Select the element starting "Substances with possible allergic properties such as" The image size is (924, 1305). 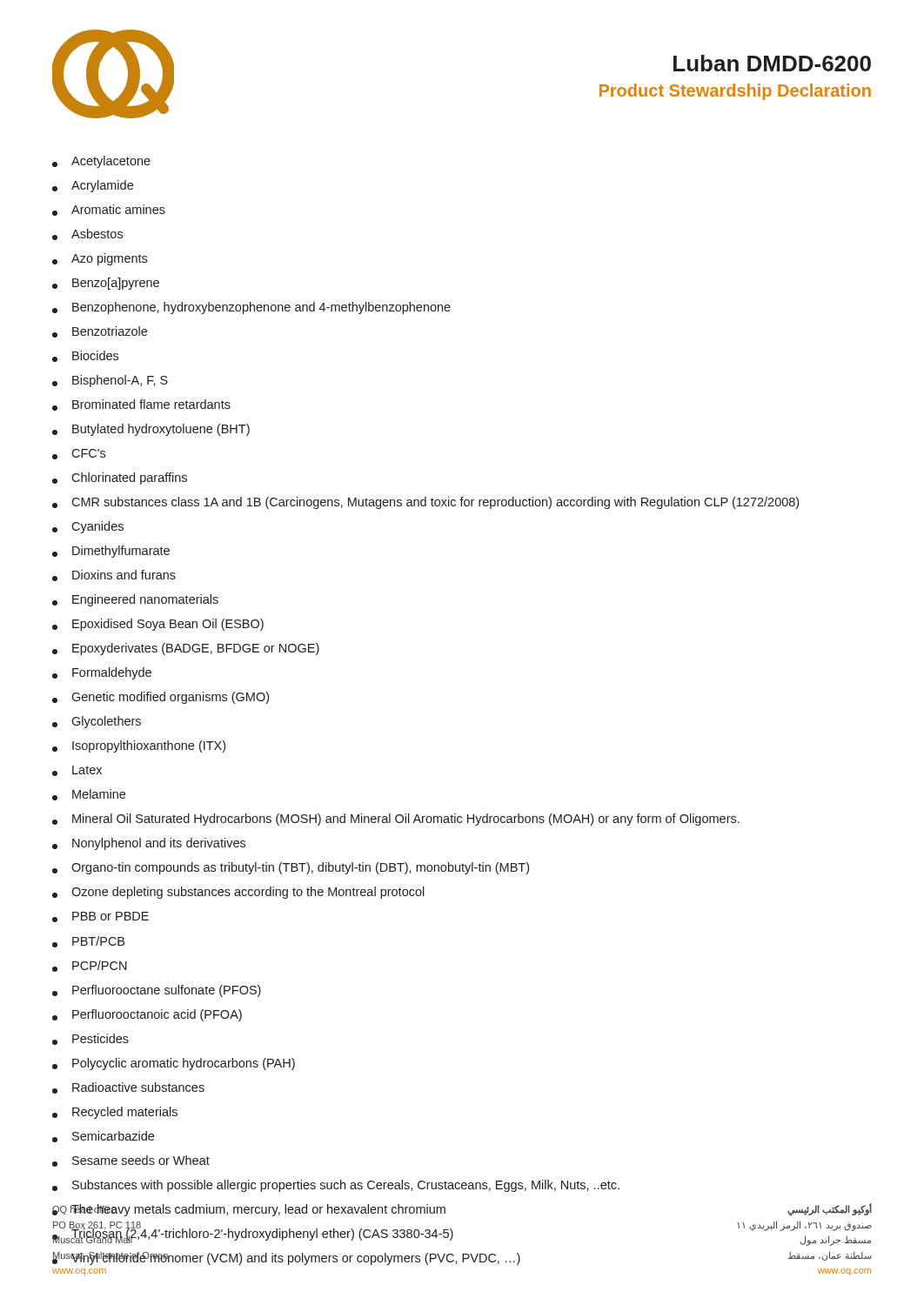tap(462, 1186)
